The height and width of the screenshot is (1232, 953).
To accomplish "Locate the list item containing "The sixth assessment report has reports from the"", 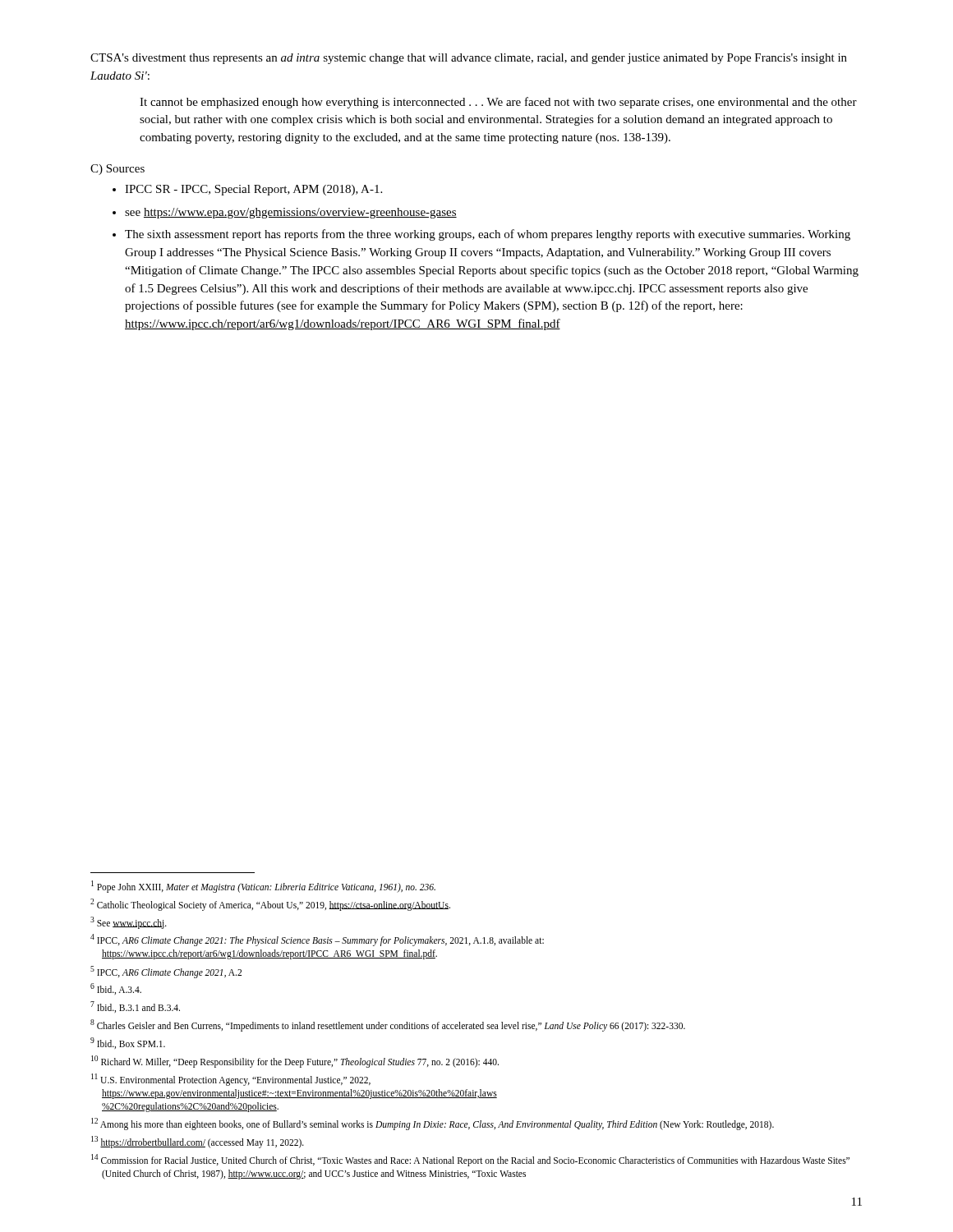I will [x=492, y=279].
